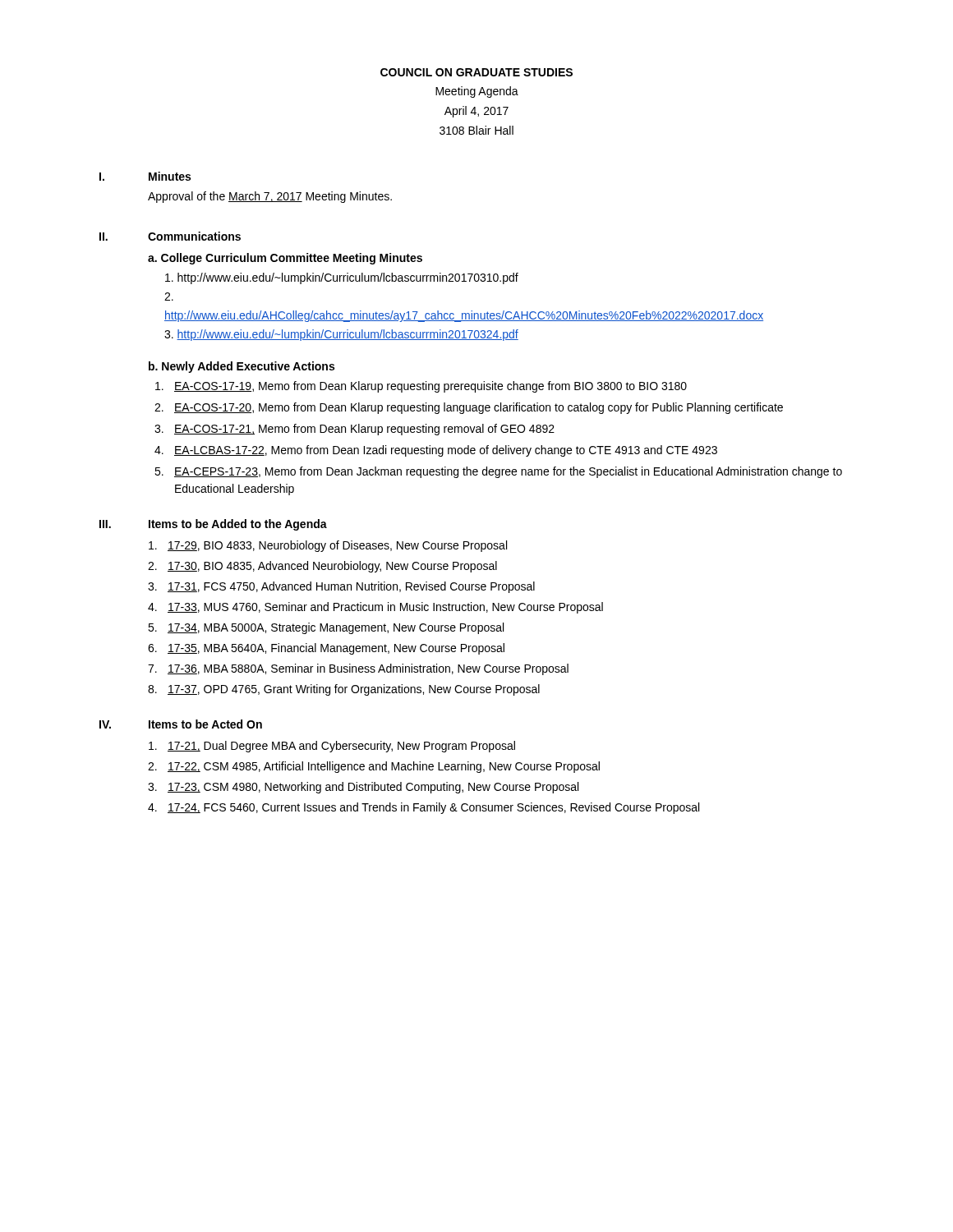Click on the section header that says "Items to be Acted On"
The image size is (953, 1232).
(x=205, y=725)
